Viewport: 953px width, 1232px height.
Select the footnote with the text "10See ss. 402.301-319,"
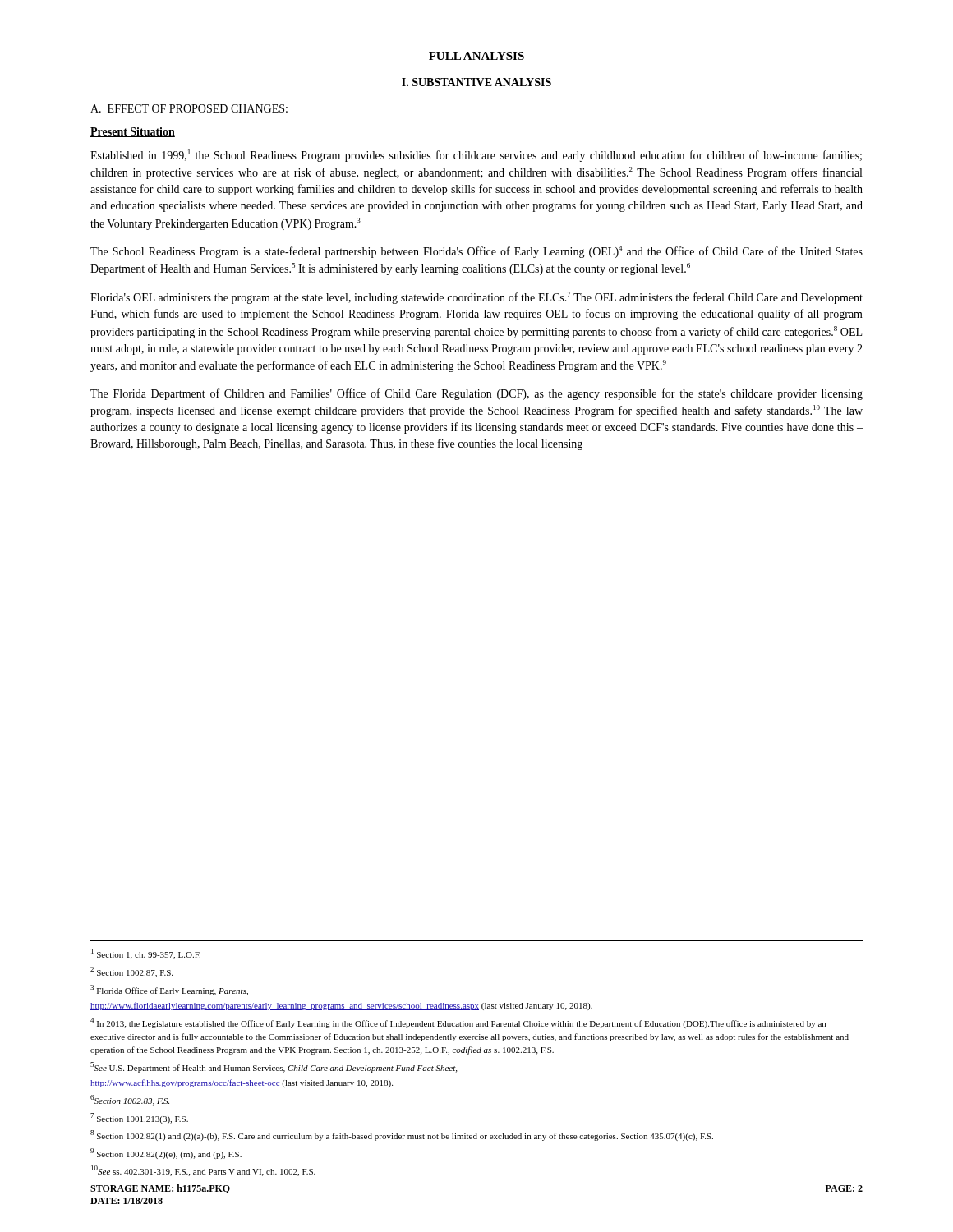click(x=203, y=1171)
